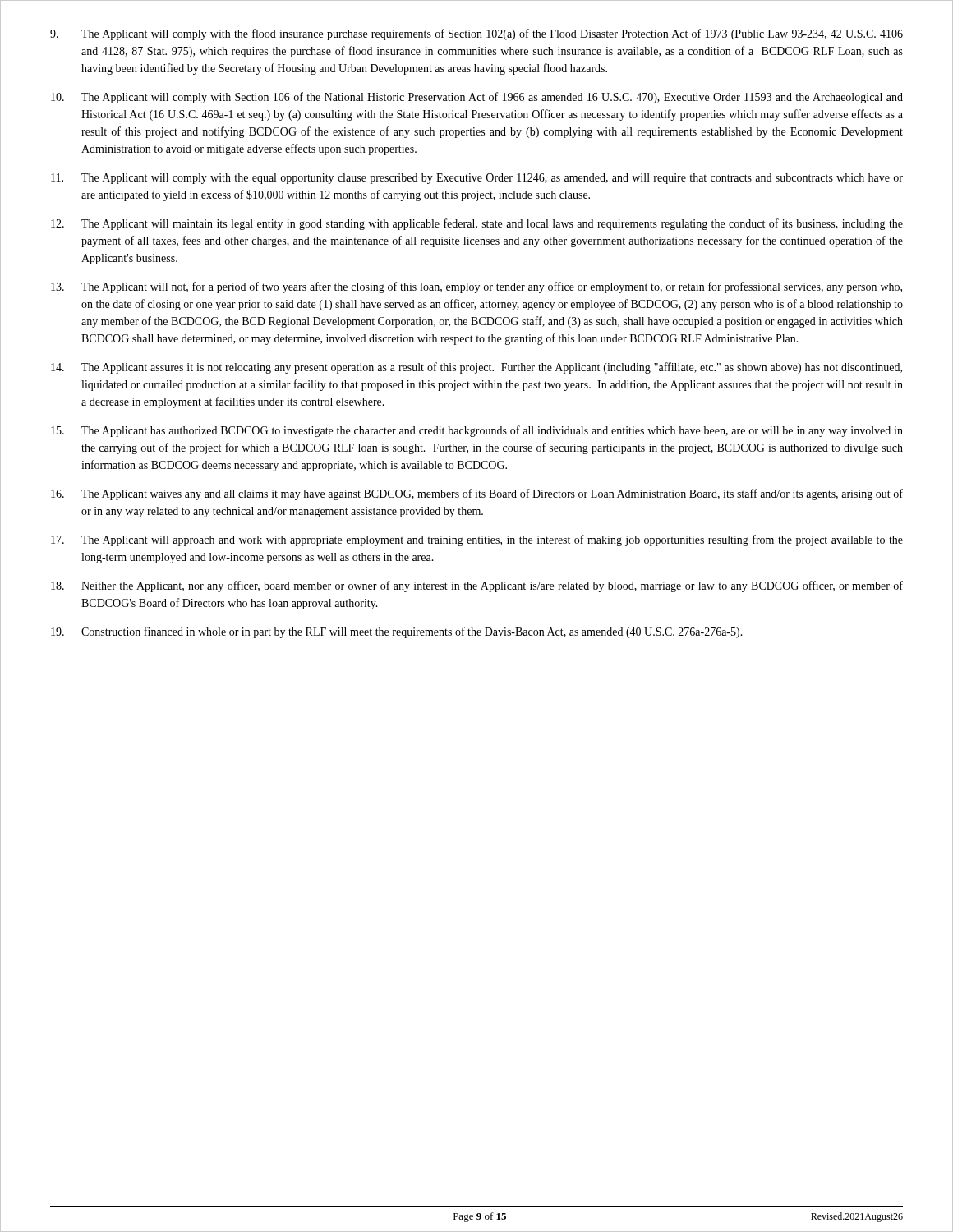953x1232 pixels.
Task: Find the text starting "16. The Applicant waives any and"
Action: click(476, 503)
